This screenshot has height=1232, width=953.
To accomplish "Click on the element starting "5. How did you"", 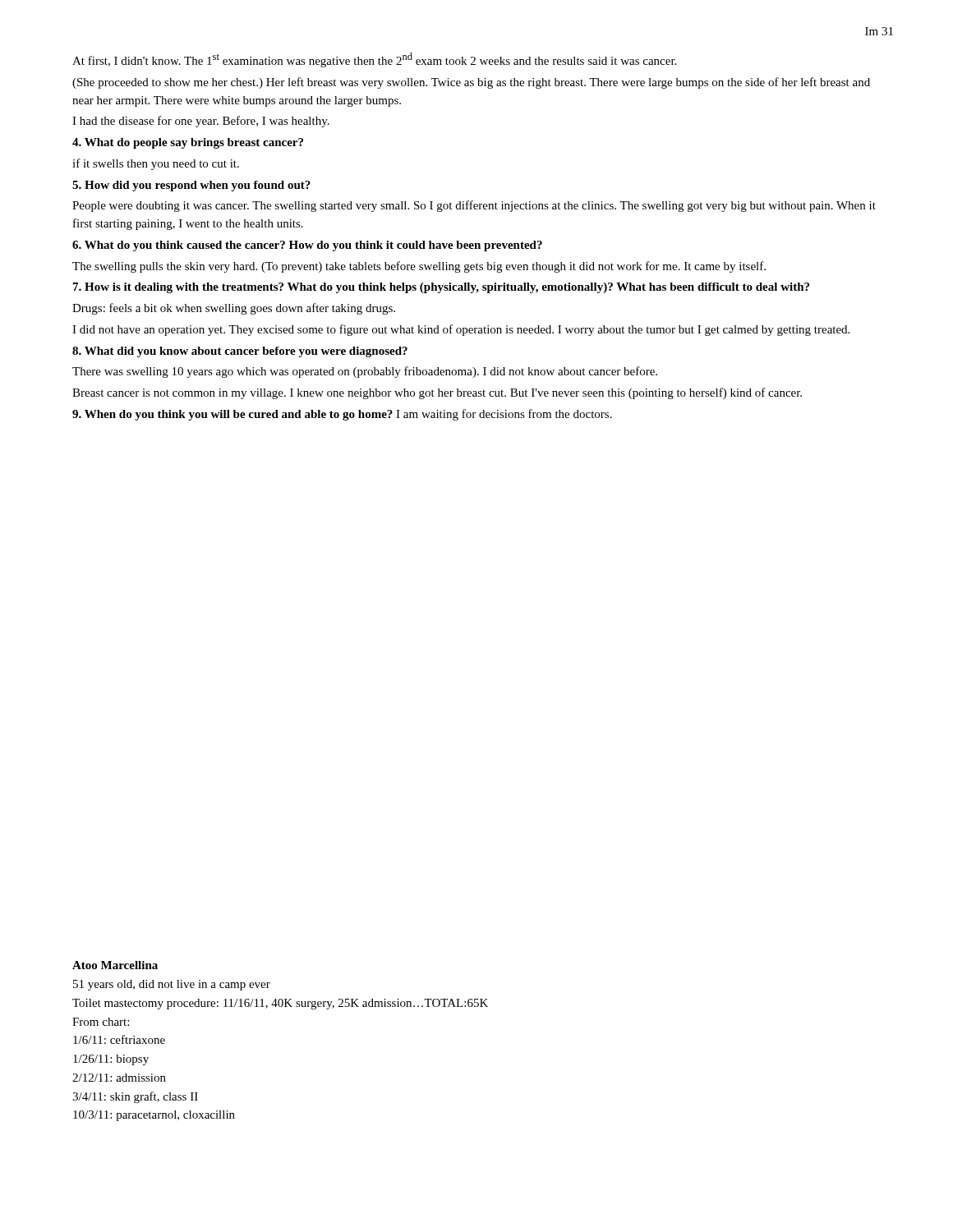I will (x=191, y=186).
